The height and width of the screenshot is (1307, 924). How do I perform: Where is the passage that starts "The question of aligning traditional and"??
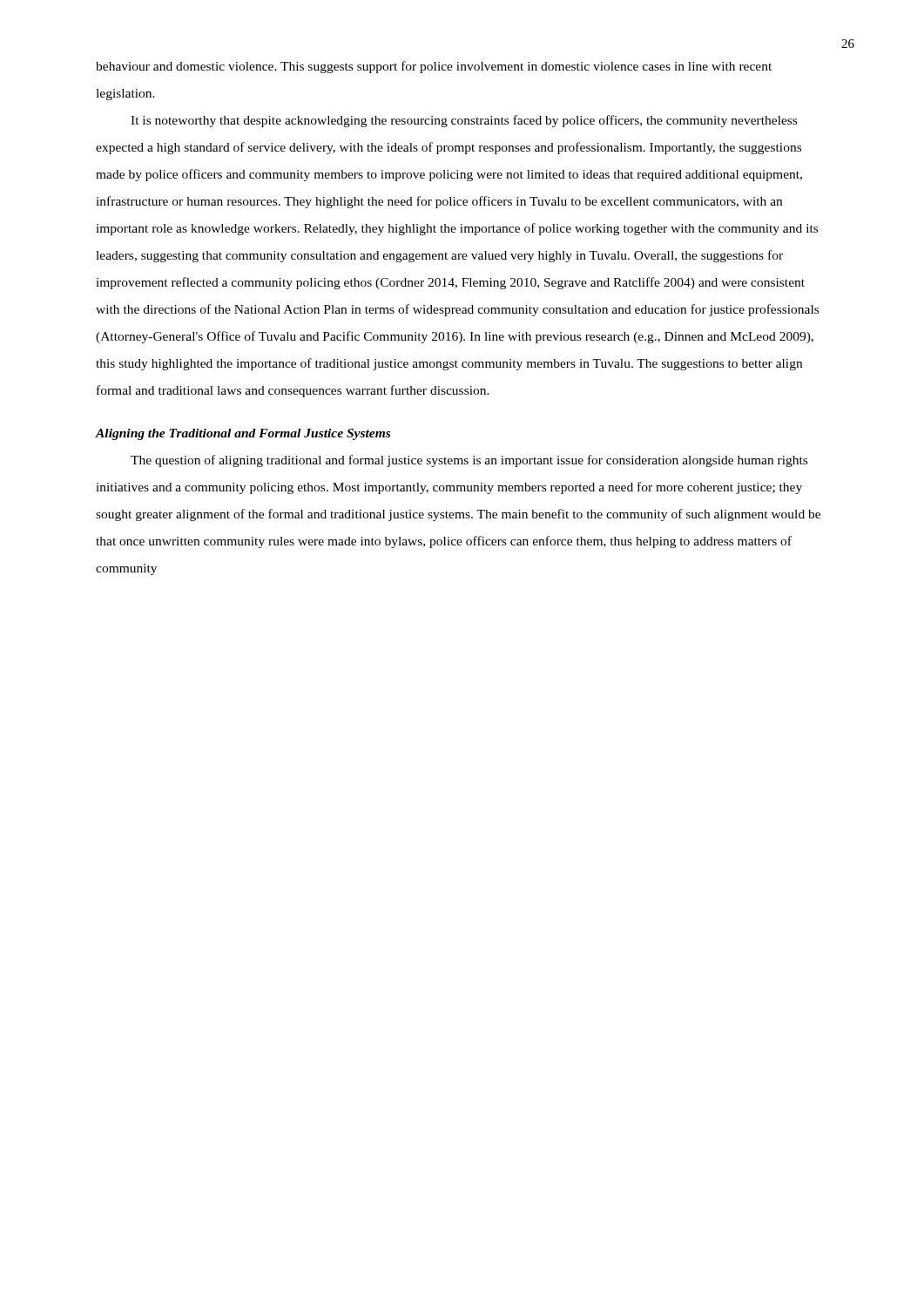[458, 514]
